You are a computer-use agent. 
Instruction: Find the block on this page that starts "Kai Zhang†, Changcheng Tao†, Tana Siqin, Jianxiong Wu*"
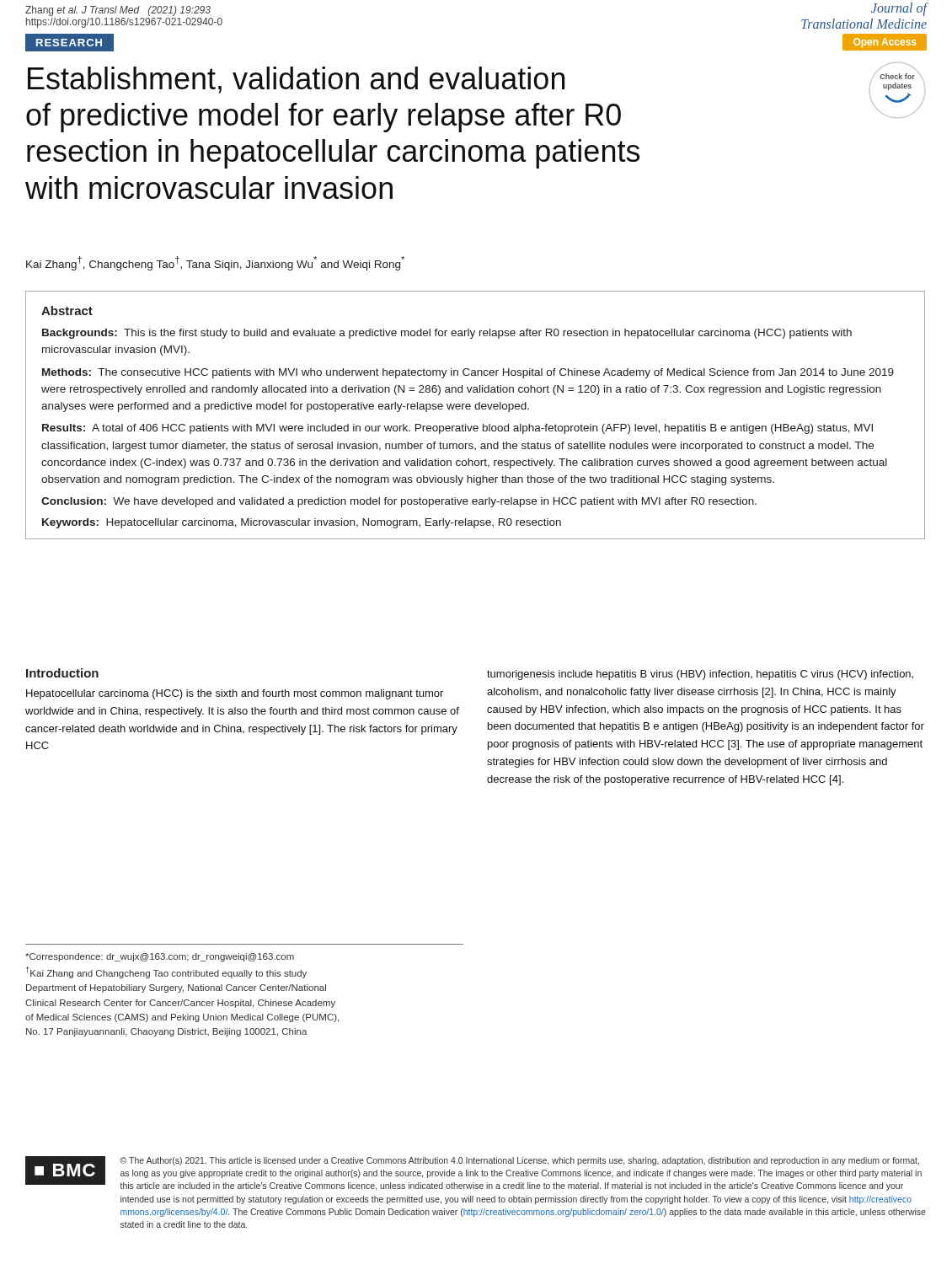tap(215, 262)
